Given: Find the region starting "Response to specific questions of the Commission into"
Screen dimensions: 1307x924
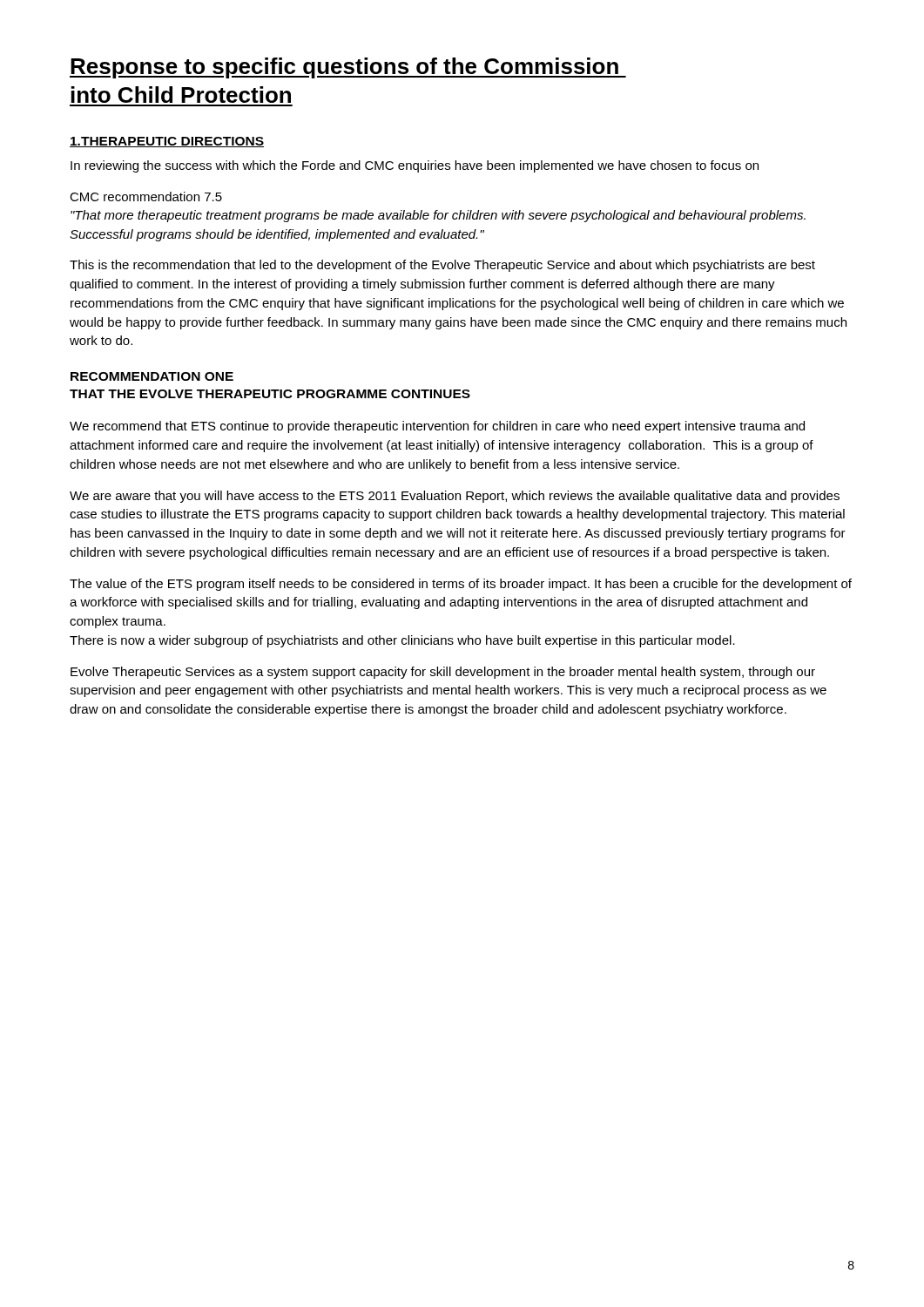Looking at the screenshot, I should [462, 81].
